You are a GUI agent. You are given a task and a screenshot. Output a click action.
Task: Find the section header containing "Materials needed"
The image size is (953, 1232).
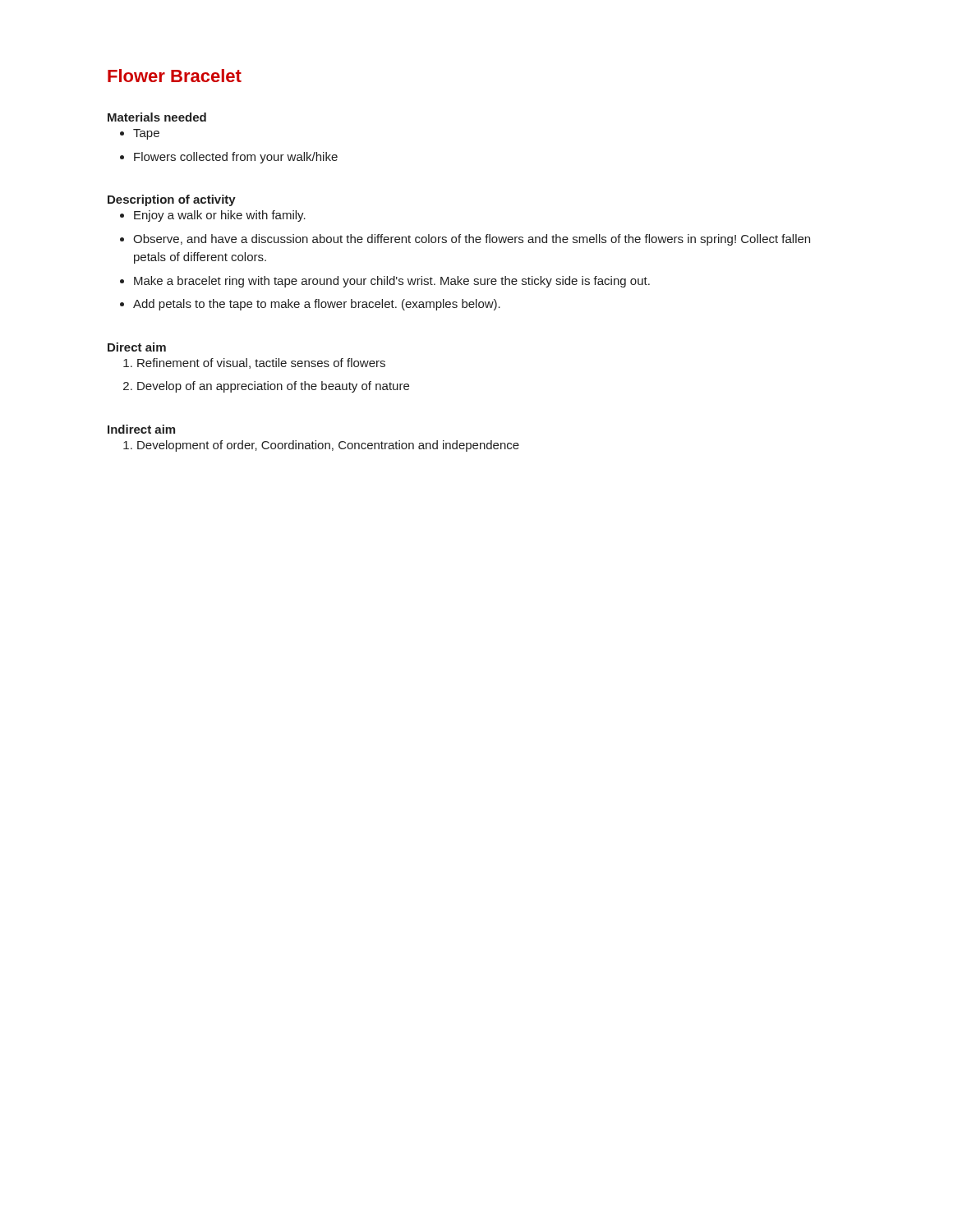click(x=157, y=117)
